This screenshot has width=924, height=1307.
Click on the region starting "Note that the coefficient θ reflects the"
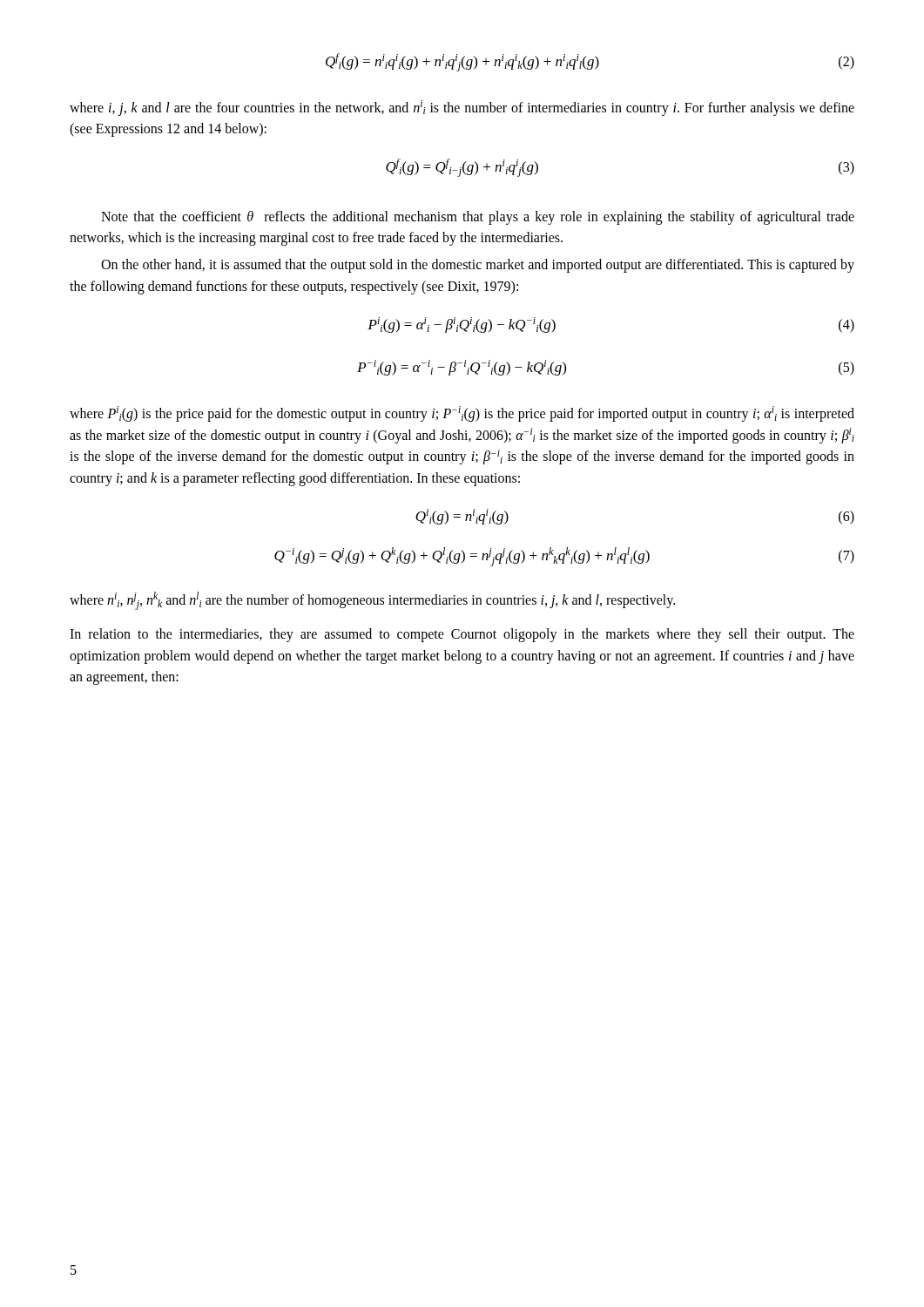[x=462, y=227]
